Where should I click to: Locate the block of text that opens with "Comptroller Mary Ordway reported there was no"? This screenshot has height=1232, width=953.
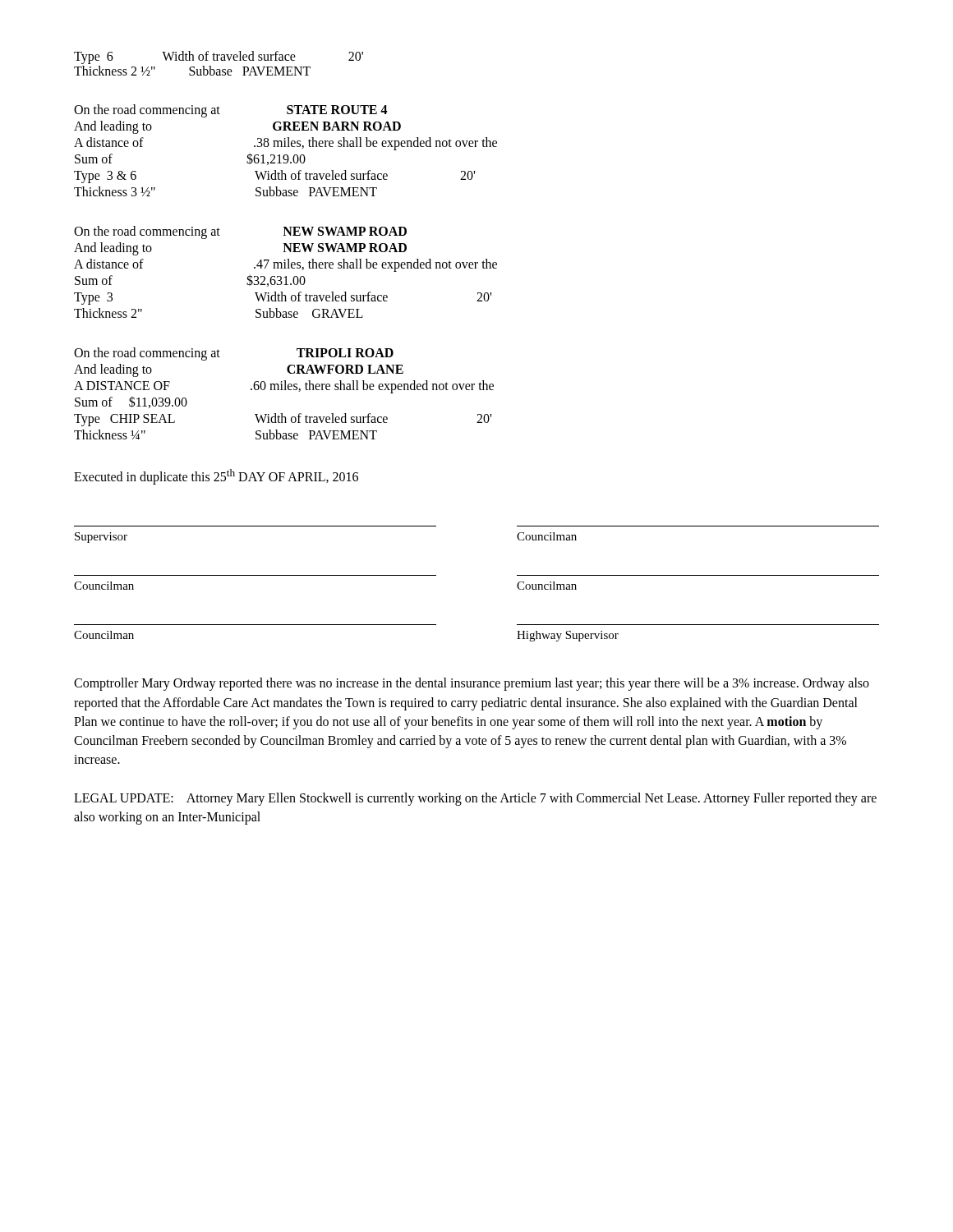[472, 721]
